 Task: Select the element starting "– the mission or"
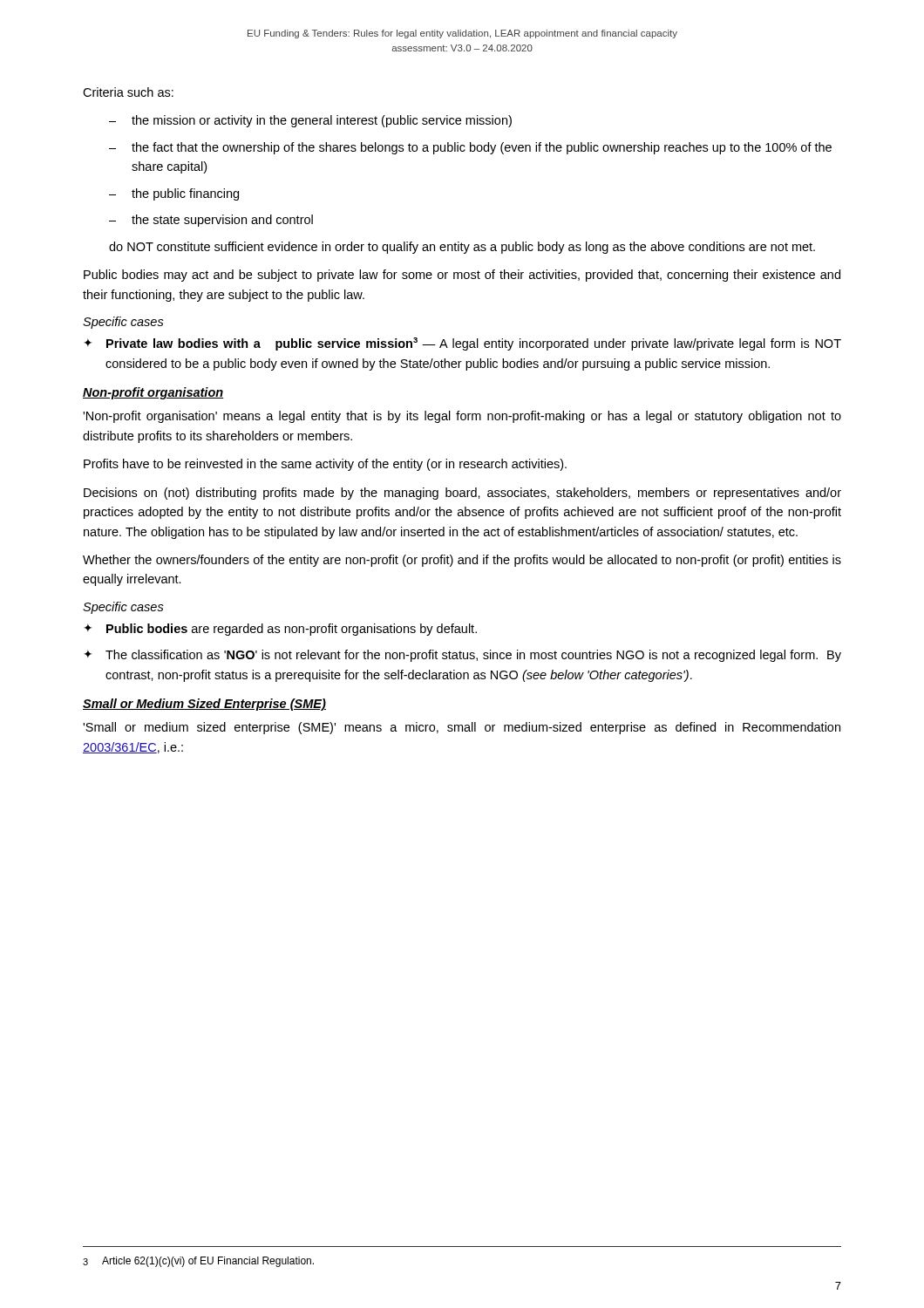(x=311, y=121)
